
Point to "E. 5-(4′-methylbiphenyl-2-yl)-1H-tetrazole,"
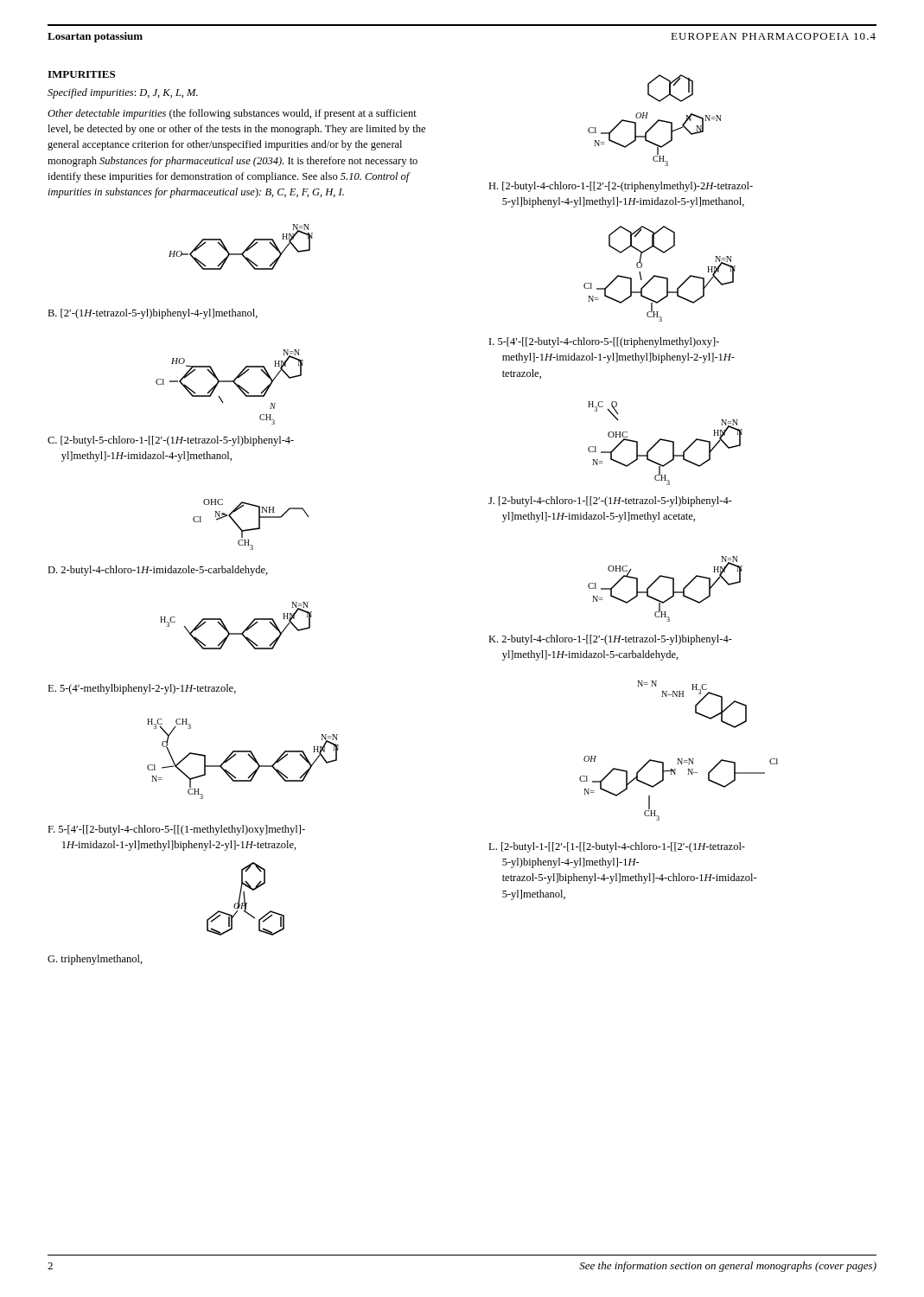click(142, 689)
